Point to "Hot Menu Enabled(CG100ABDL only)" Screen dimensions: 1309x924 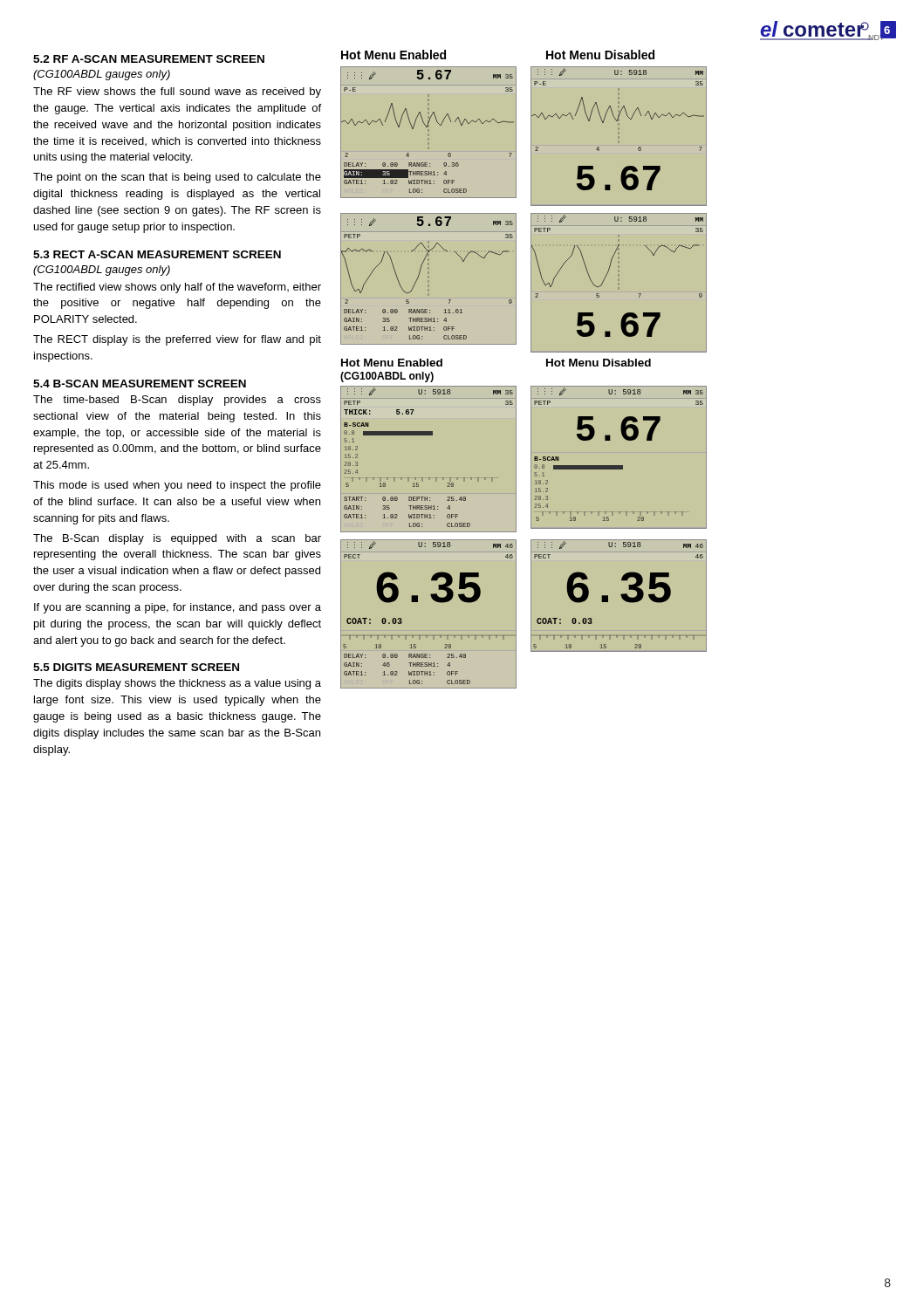(392, 369)
